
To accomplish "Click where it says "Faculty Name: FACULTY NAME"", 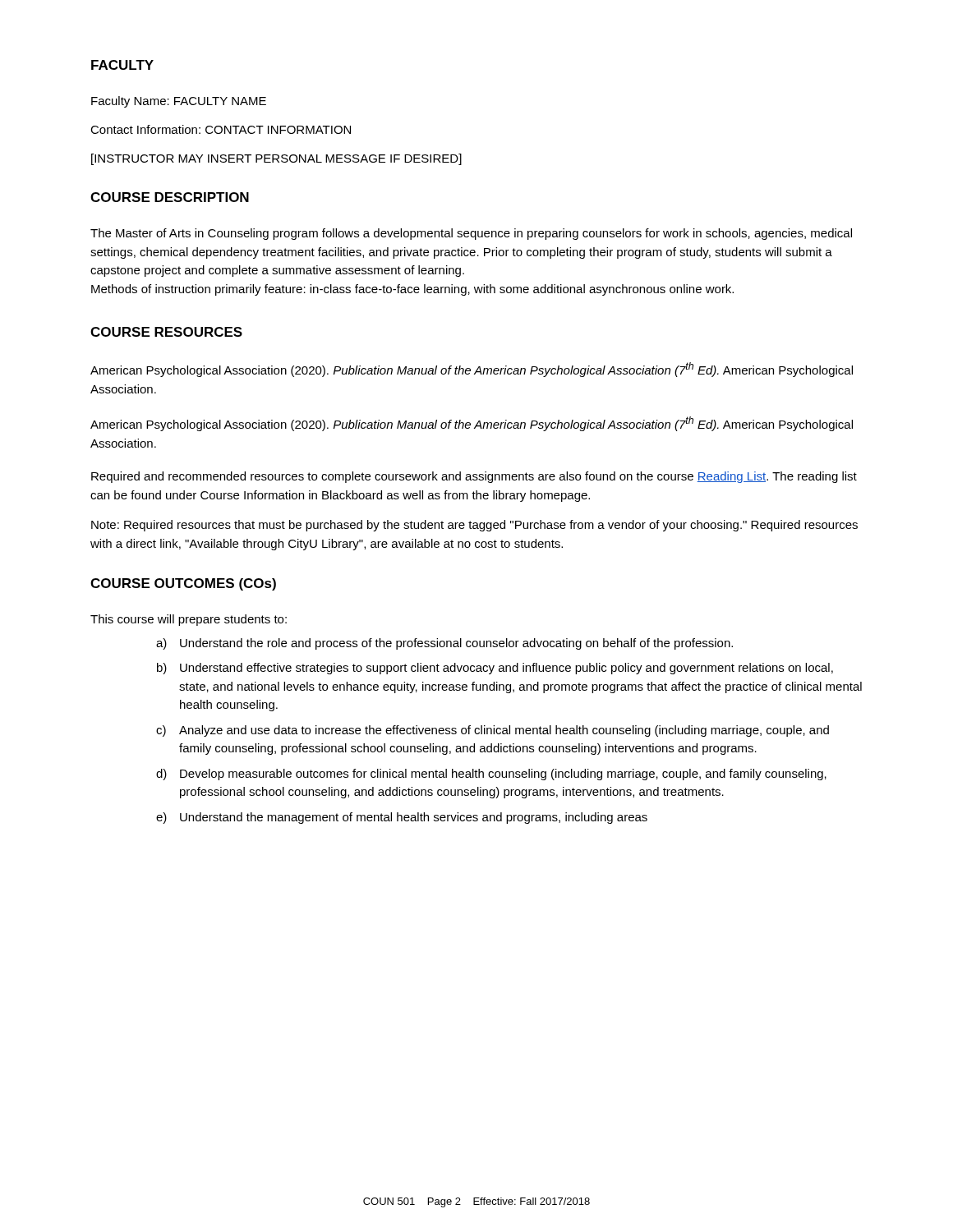I will (x=178, y=101).
